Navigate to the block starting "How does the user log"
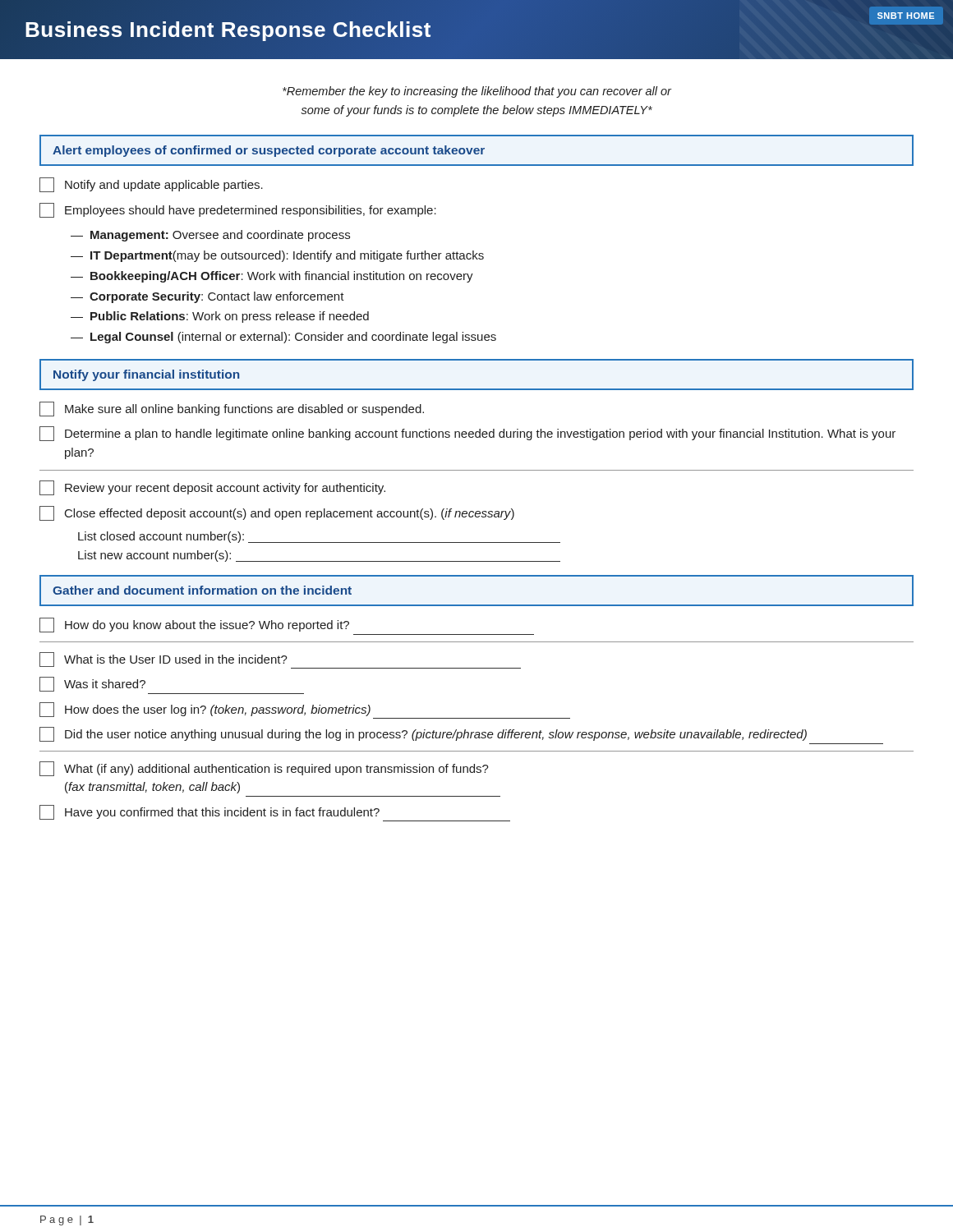953x1232 pixels. coord(476,710)
